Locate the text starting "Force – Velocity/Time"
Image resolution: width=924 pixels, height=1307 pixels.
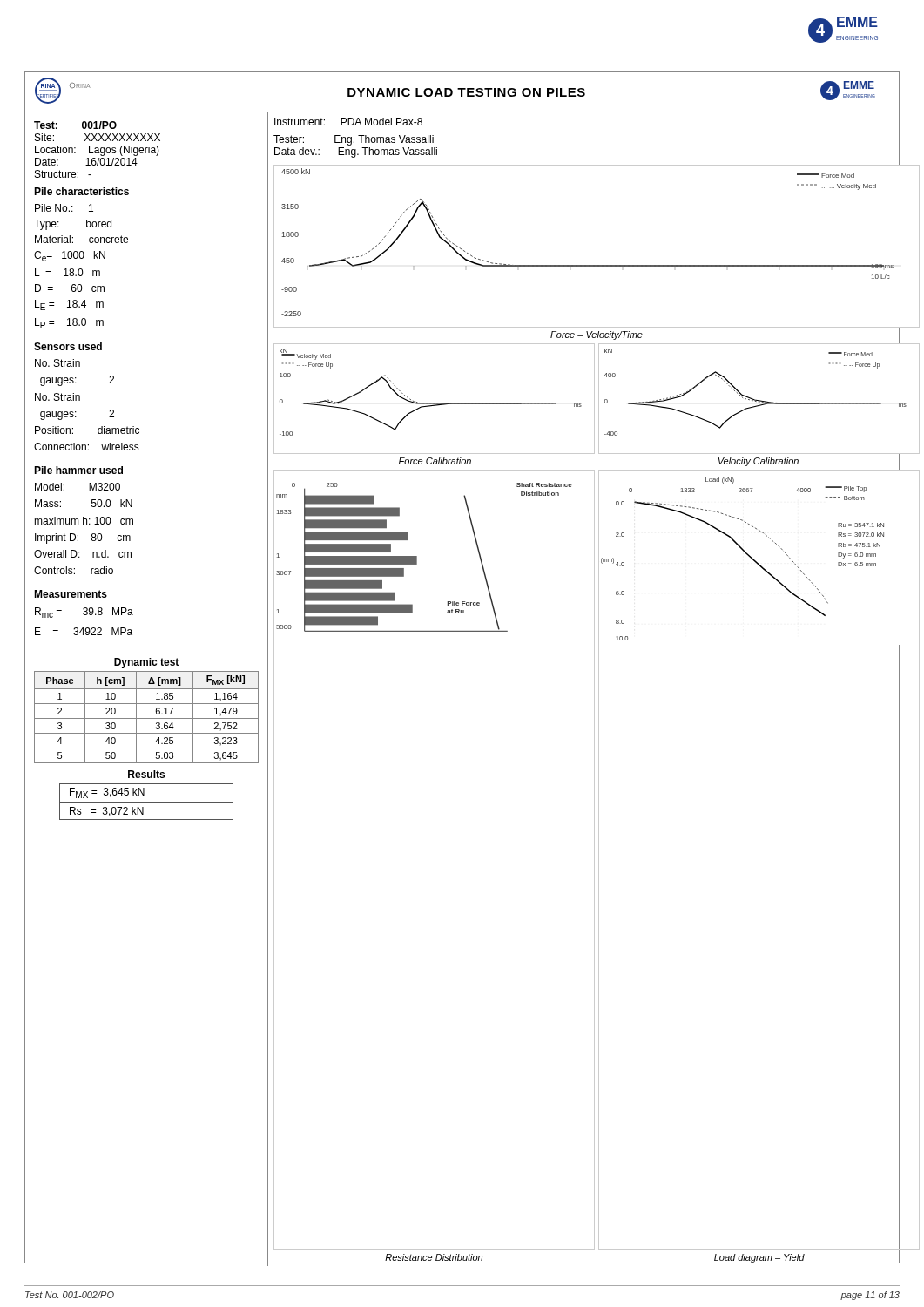point(597,335)
